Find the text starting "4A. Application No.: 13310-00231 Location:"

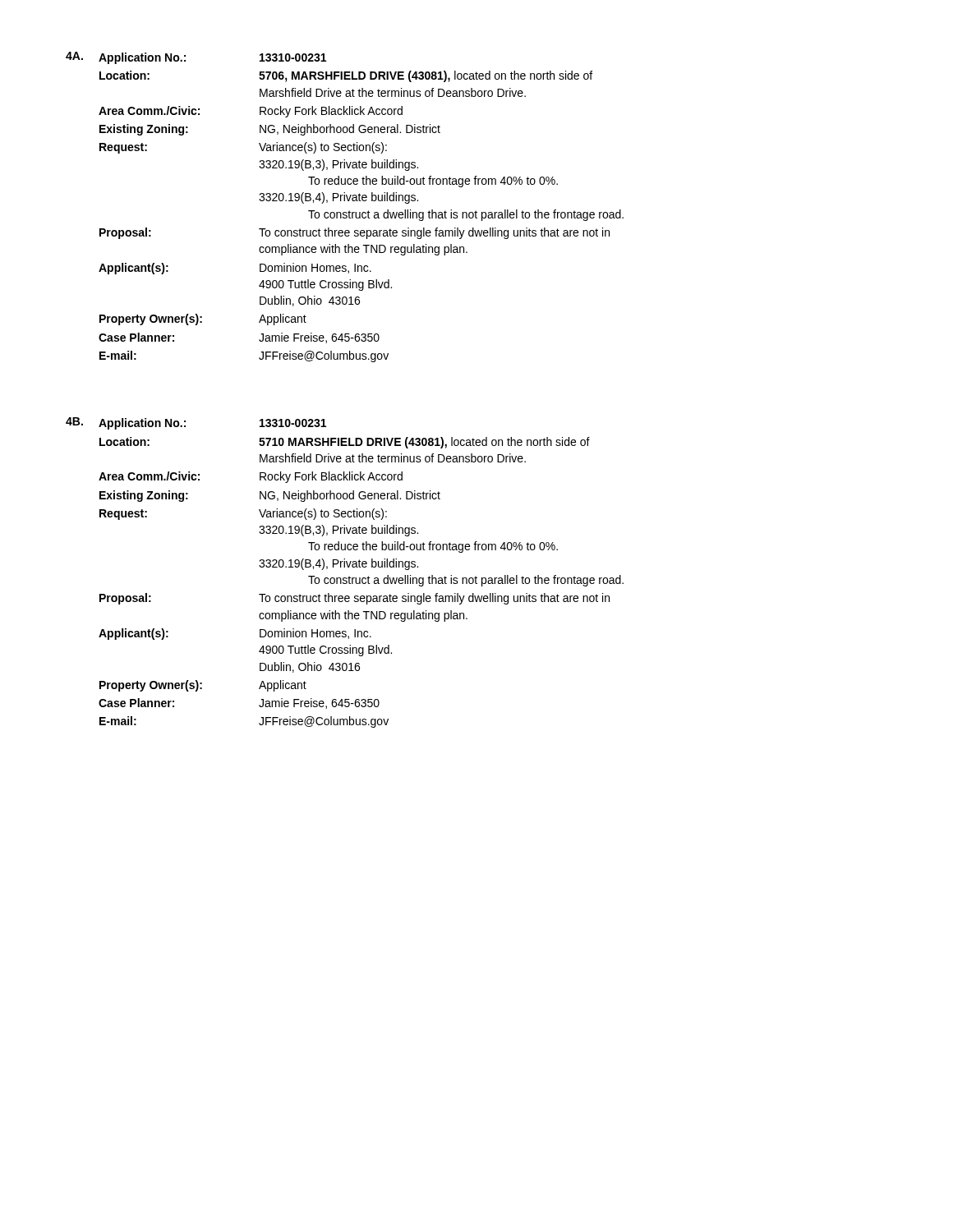tap(476, 208)
